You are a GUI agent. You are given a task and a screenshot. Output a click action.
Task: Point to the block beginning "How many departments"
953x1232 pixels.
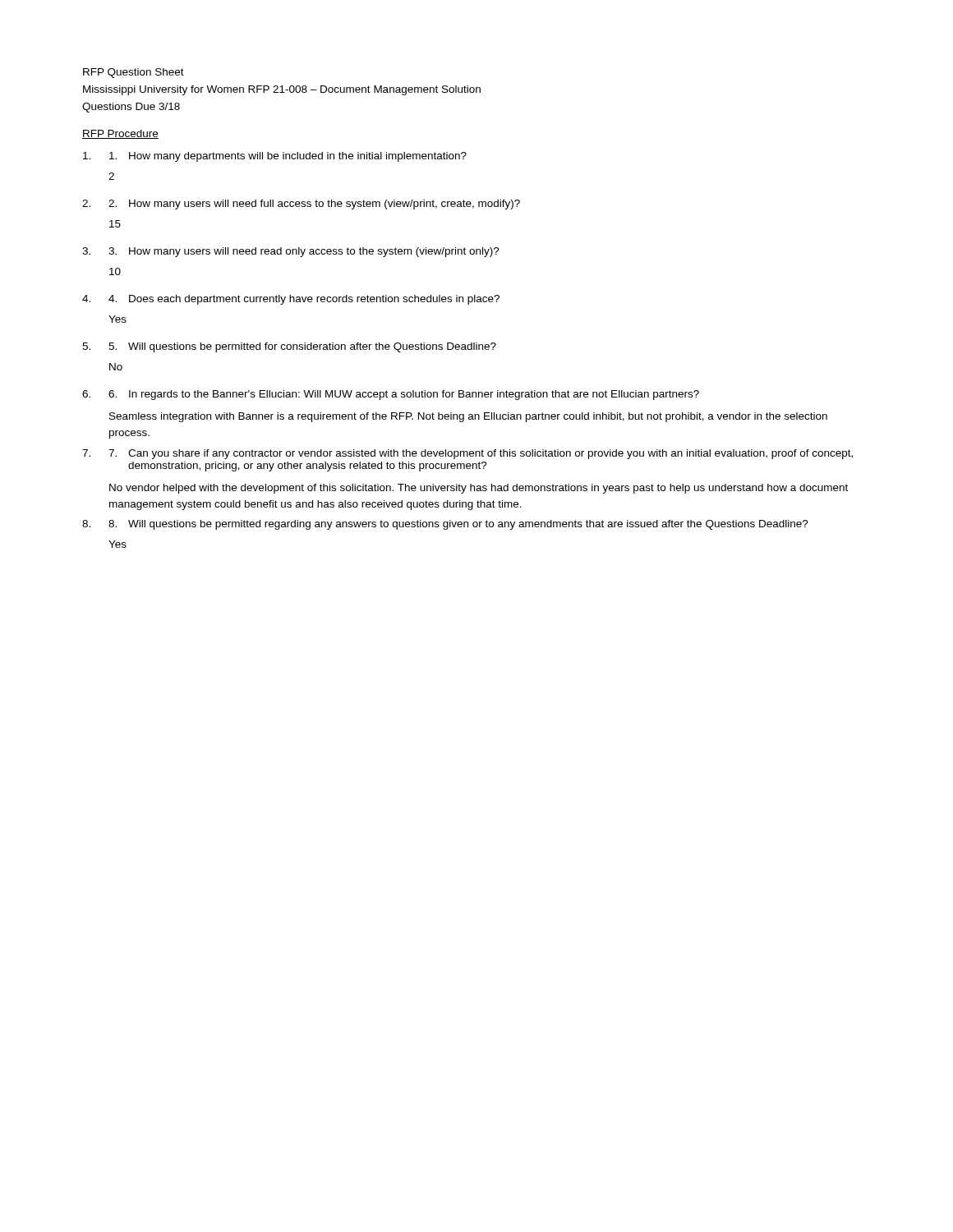[x=275, y=157]
